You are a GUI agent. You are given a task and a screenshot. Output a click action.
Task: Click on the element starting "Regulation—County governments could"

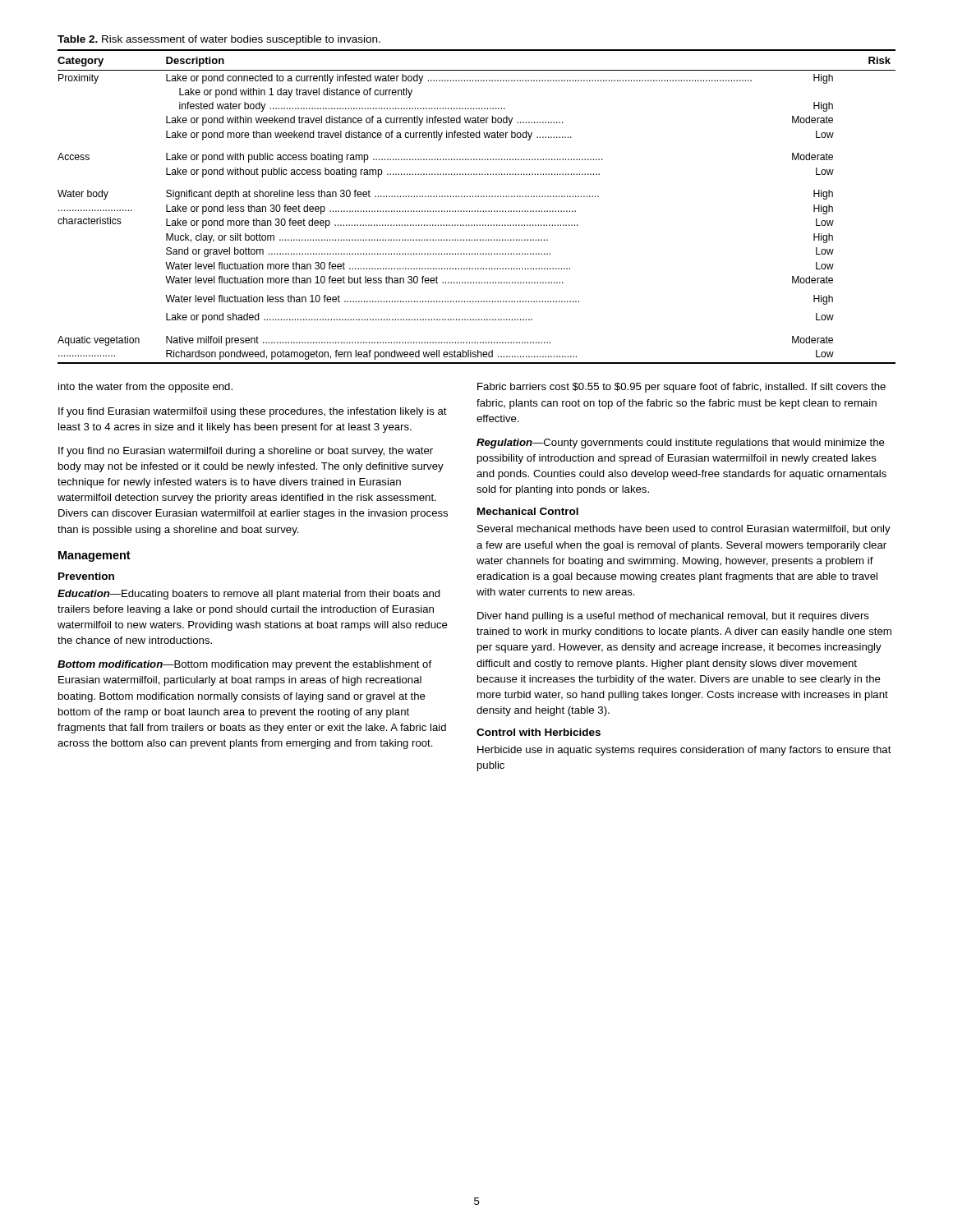click(686, 466)
